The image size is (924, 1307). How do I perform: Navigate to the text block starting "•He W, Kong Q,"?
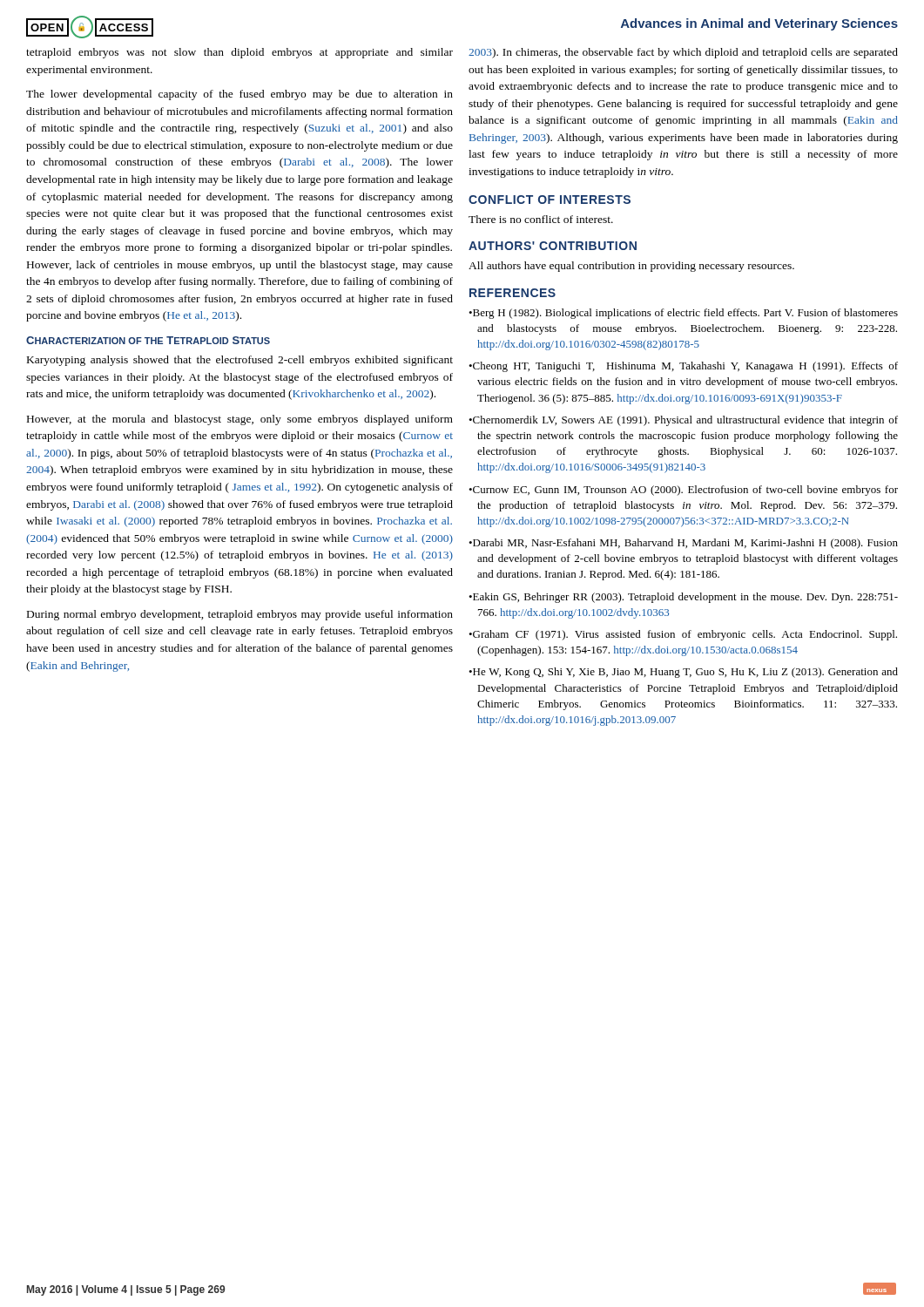coord(683,696)
